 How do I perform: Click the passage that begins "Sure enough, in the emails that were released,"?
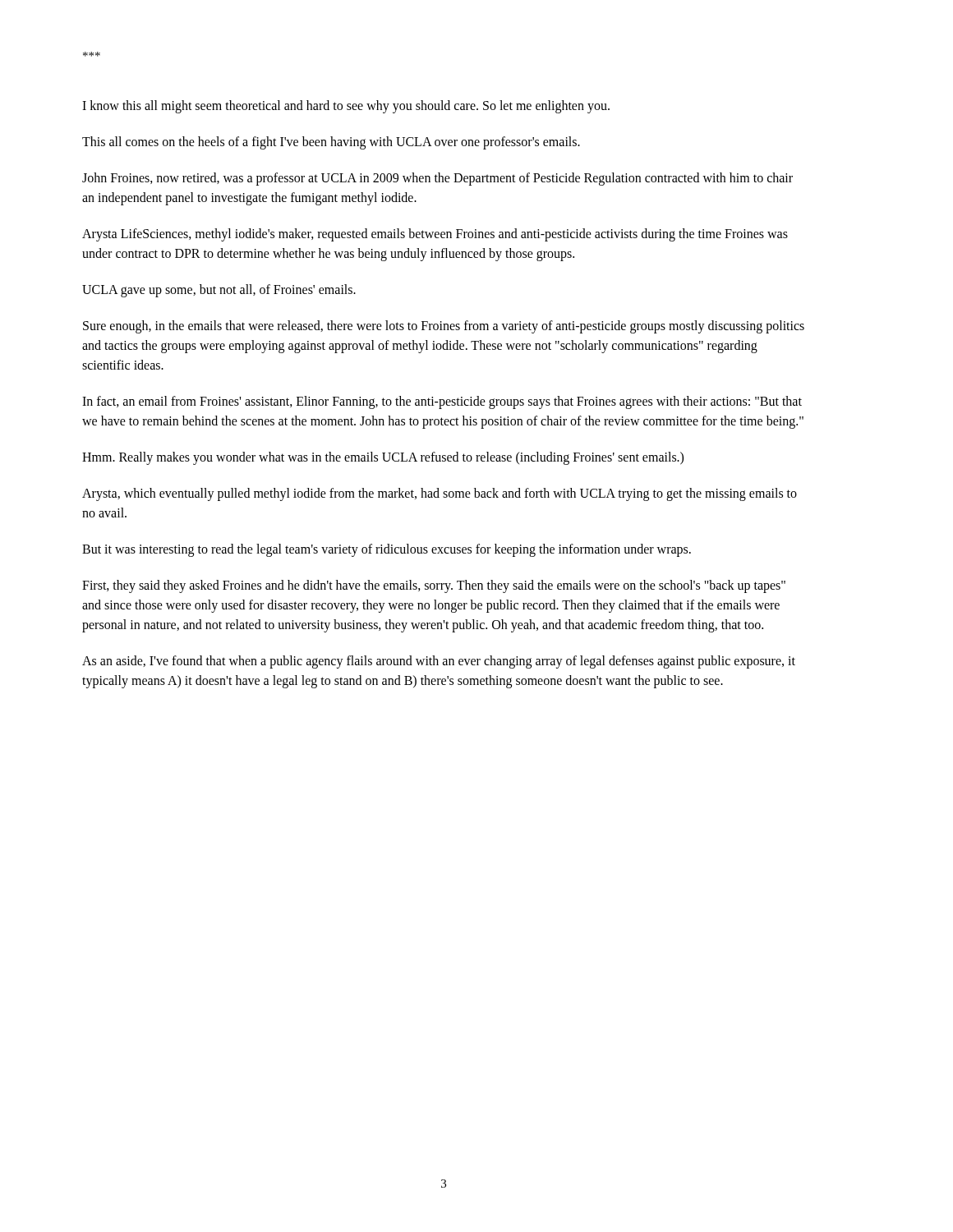click(443, 345)
